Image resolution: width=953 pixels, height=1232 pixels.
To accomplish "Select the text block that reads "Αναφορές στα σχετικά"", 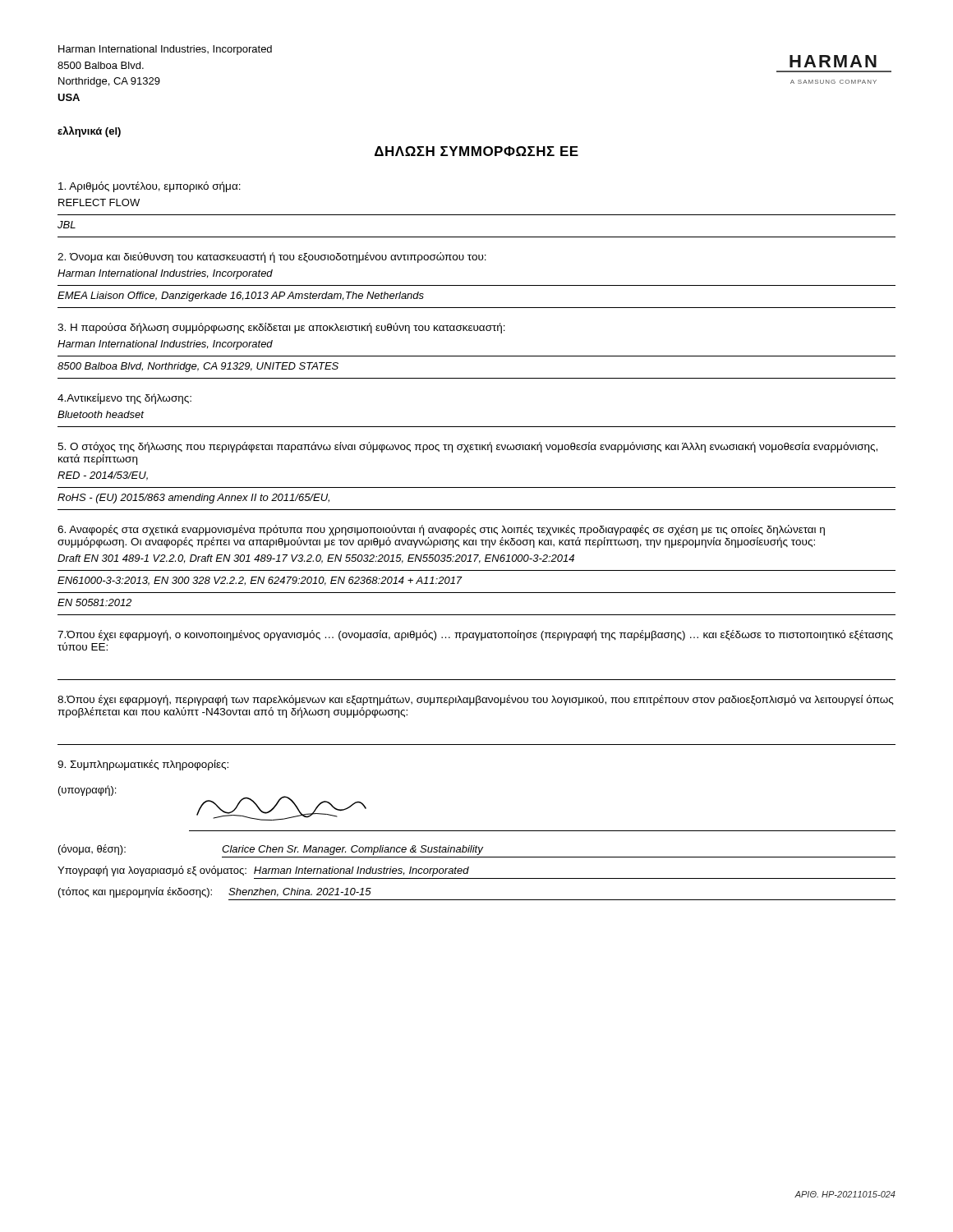I will pos(476,569).
